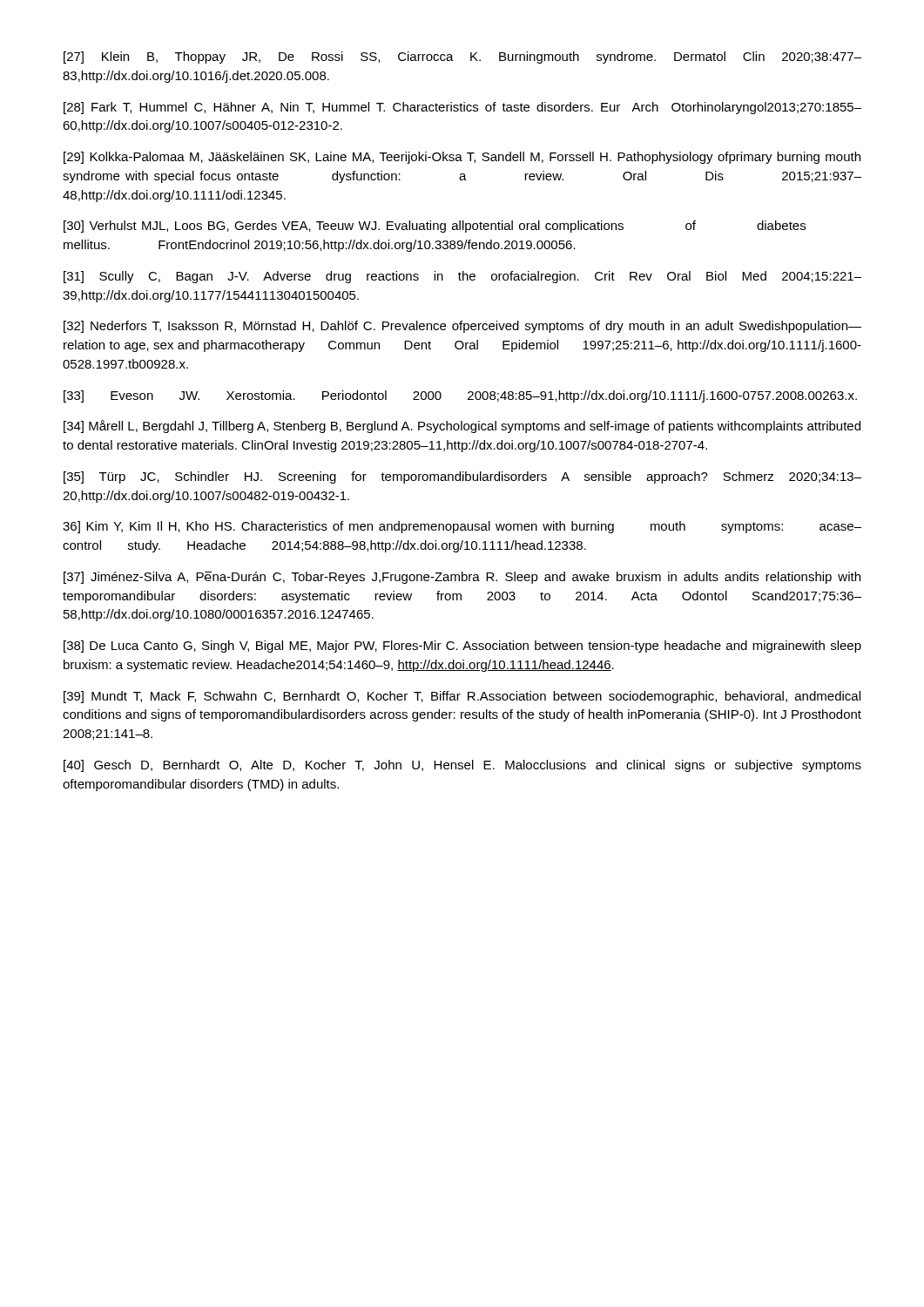This screenshot has height=1307, width=924.
Task: Locate the element starting "[30] Verhulst MJL, Loos BG,"
Action: [462, 235]
